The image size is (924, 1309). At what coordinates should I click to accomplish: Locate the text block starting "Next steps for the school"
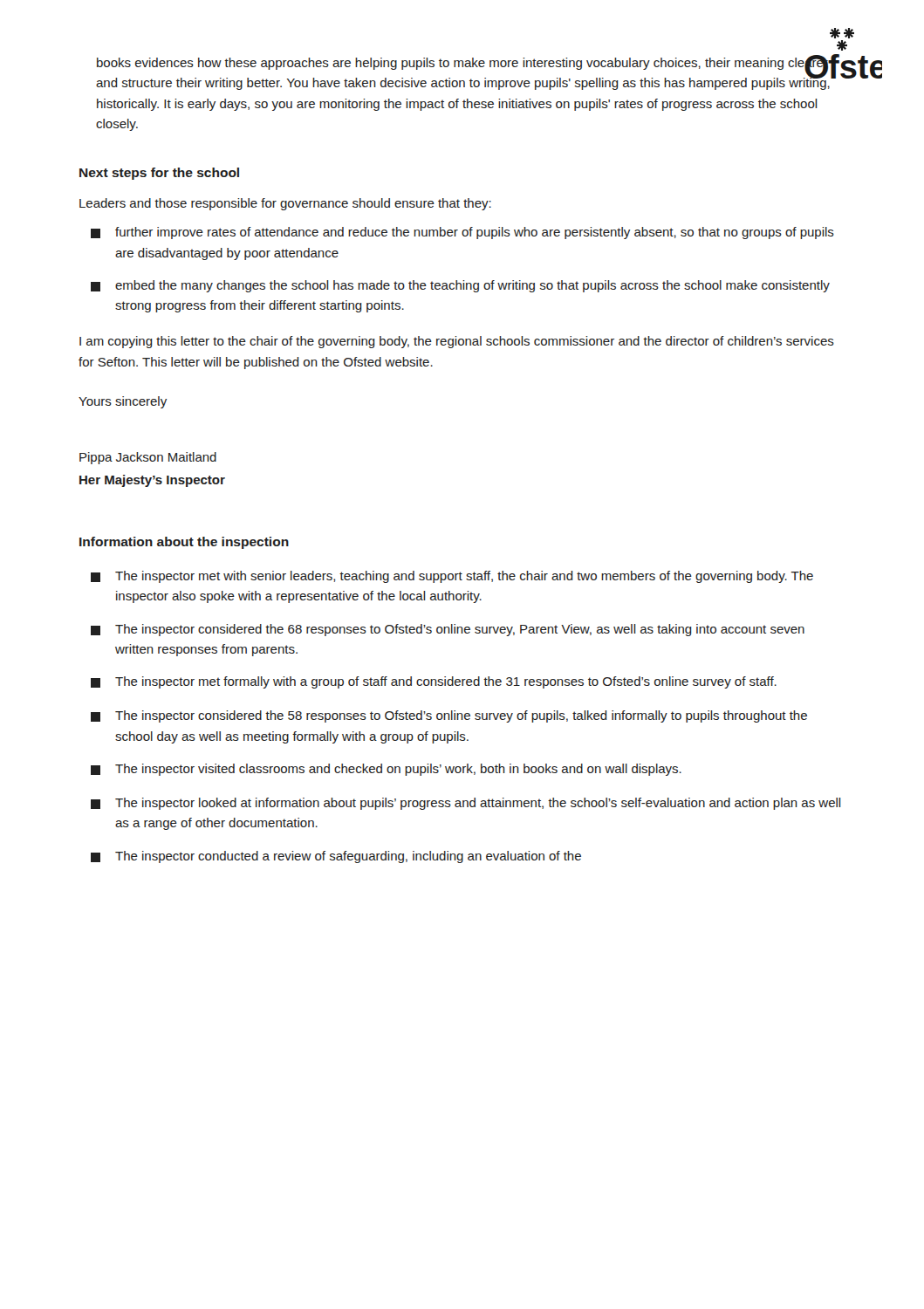pos(159,172)
